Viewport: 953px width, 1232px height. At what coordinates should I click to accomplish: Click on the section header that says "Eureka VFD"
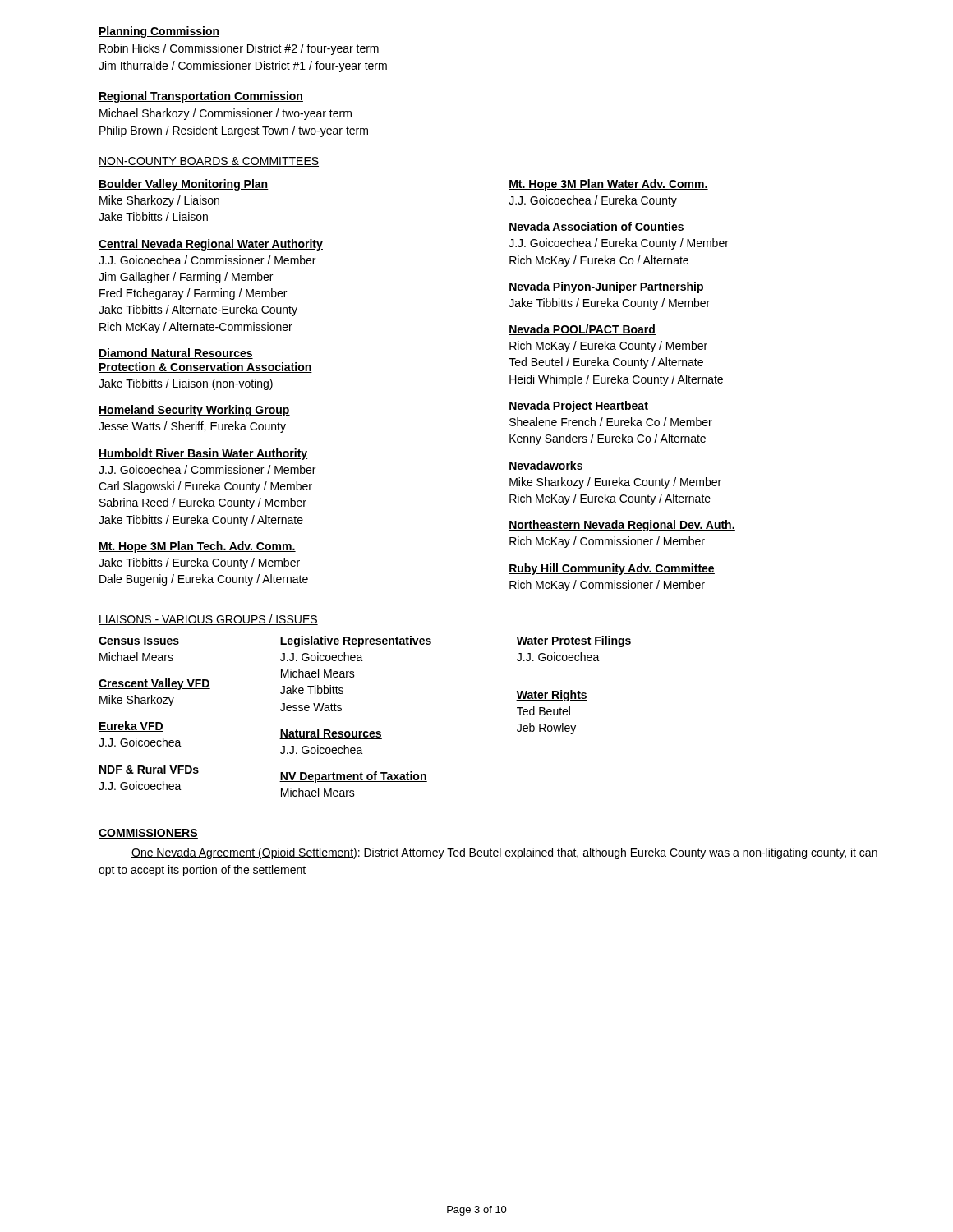pos(131,726)
